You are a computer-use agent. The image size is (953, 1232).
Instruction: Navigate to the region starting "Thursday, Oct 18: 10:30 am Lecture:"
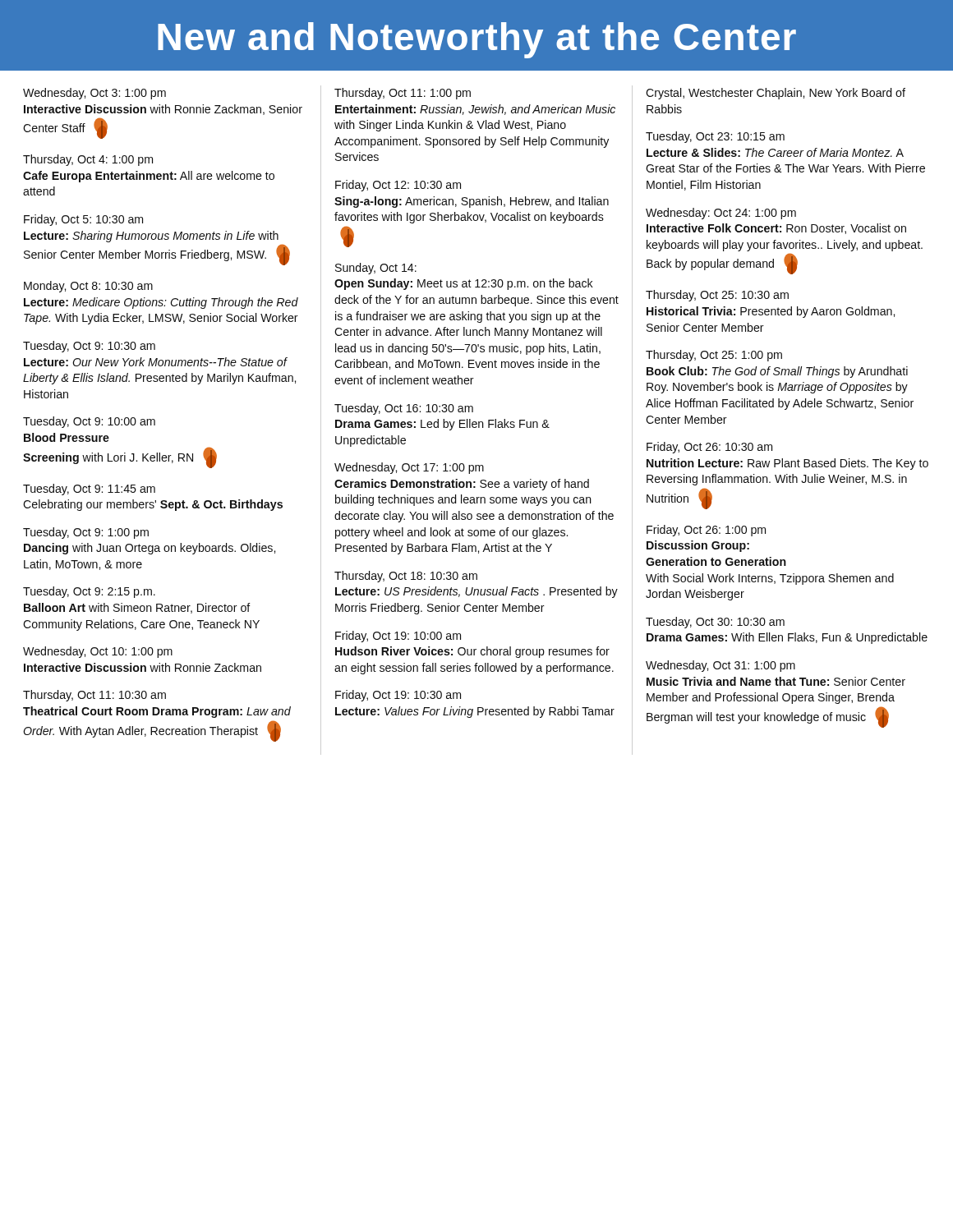click(x=476, y=592)
